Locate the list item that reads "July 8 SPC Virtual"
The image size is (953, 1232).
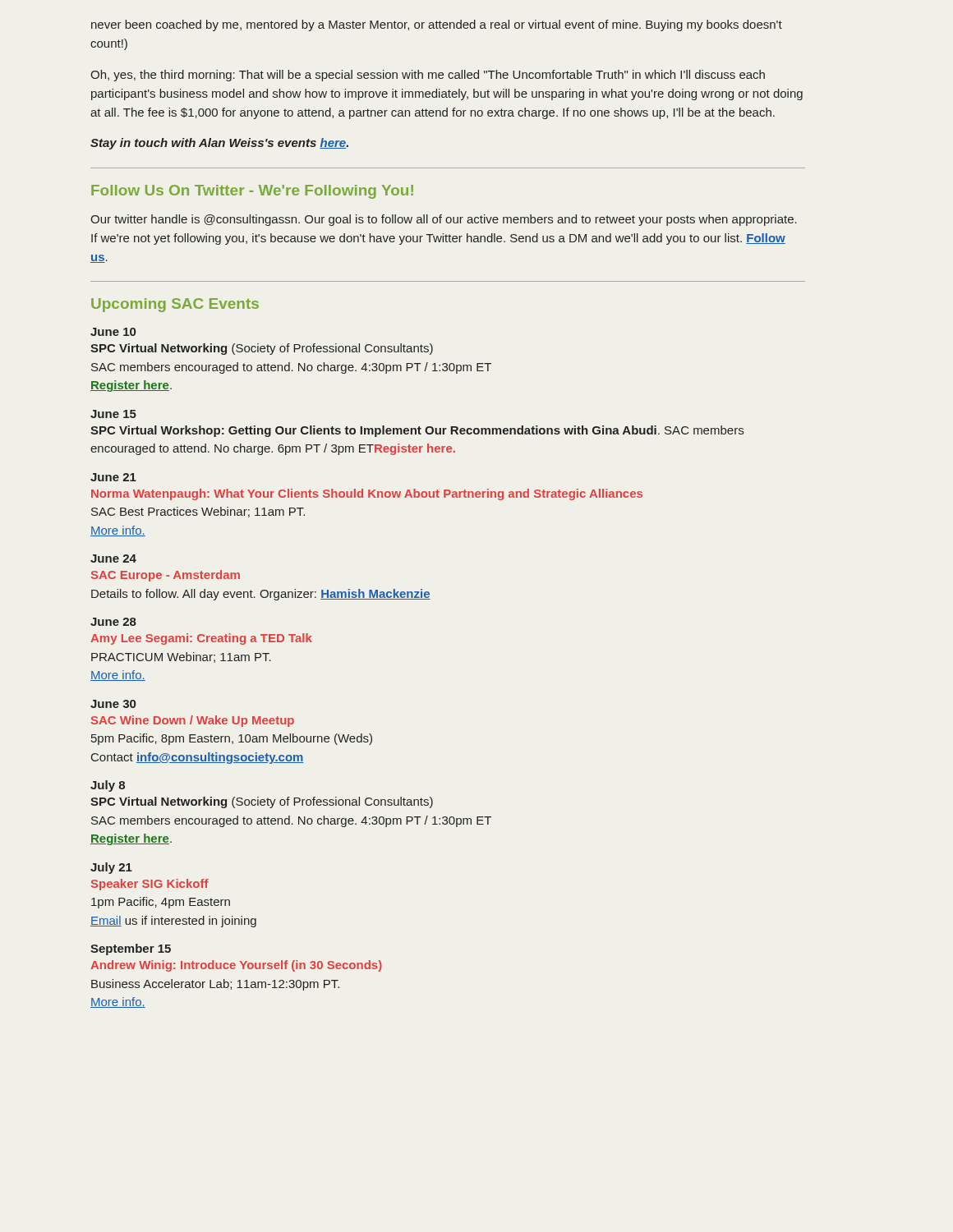tap(448, 813)
